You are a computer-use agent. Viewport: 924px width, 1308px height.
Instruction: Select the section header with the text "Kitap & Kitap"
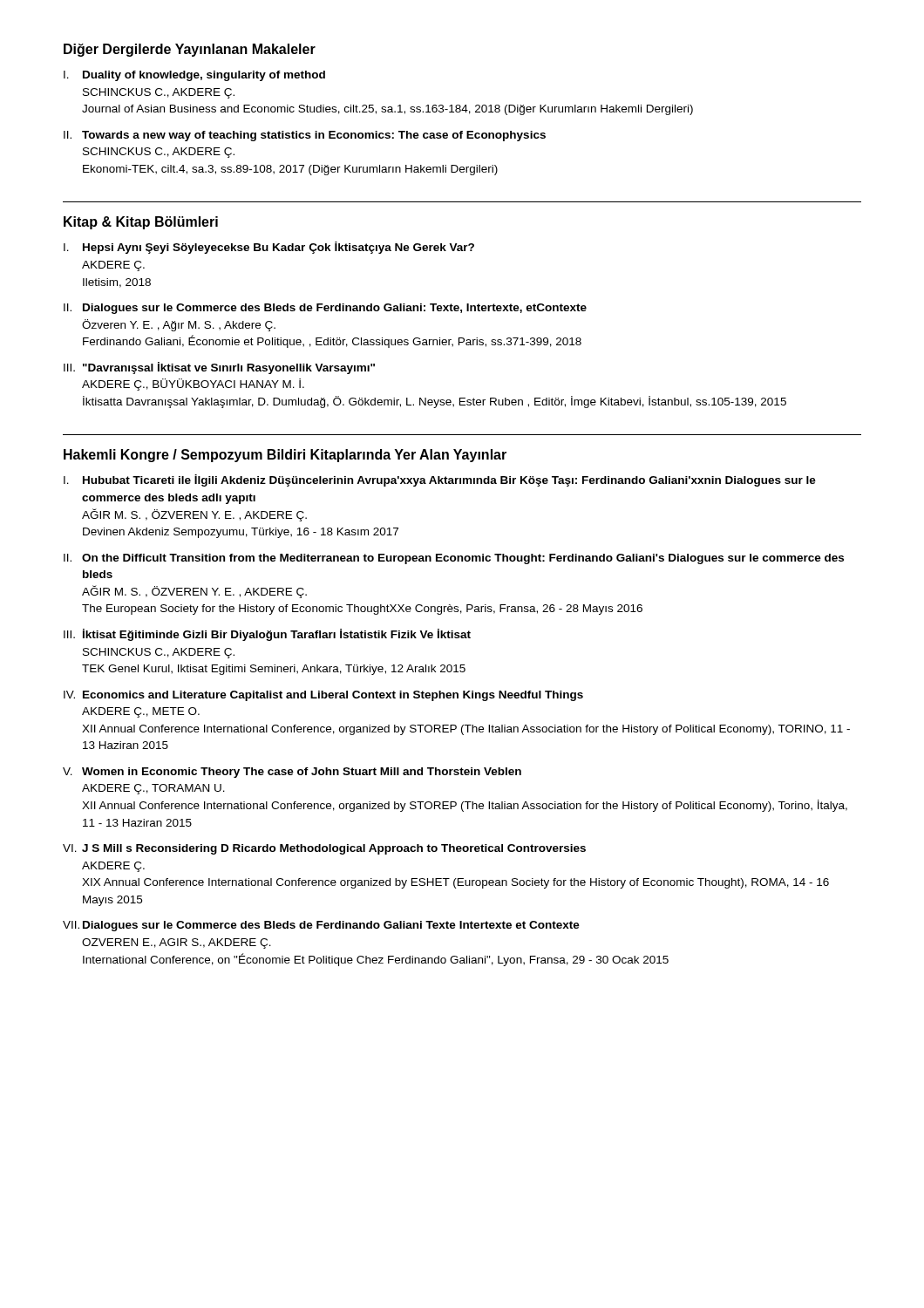[141, 222]
